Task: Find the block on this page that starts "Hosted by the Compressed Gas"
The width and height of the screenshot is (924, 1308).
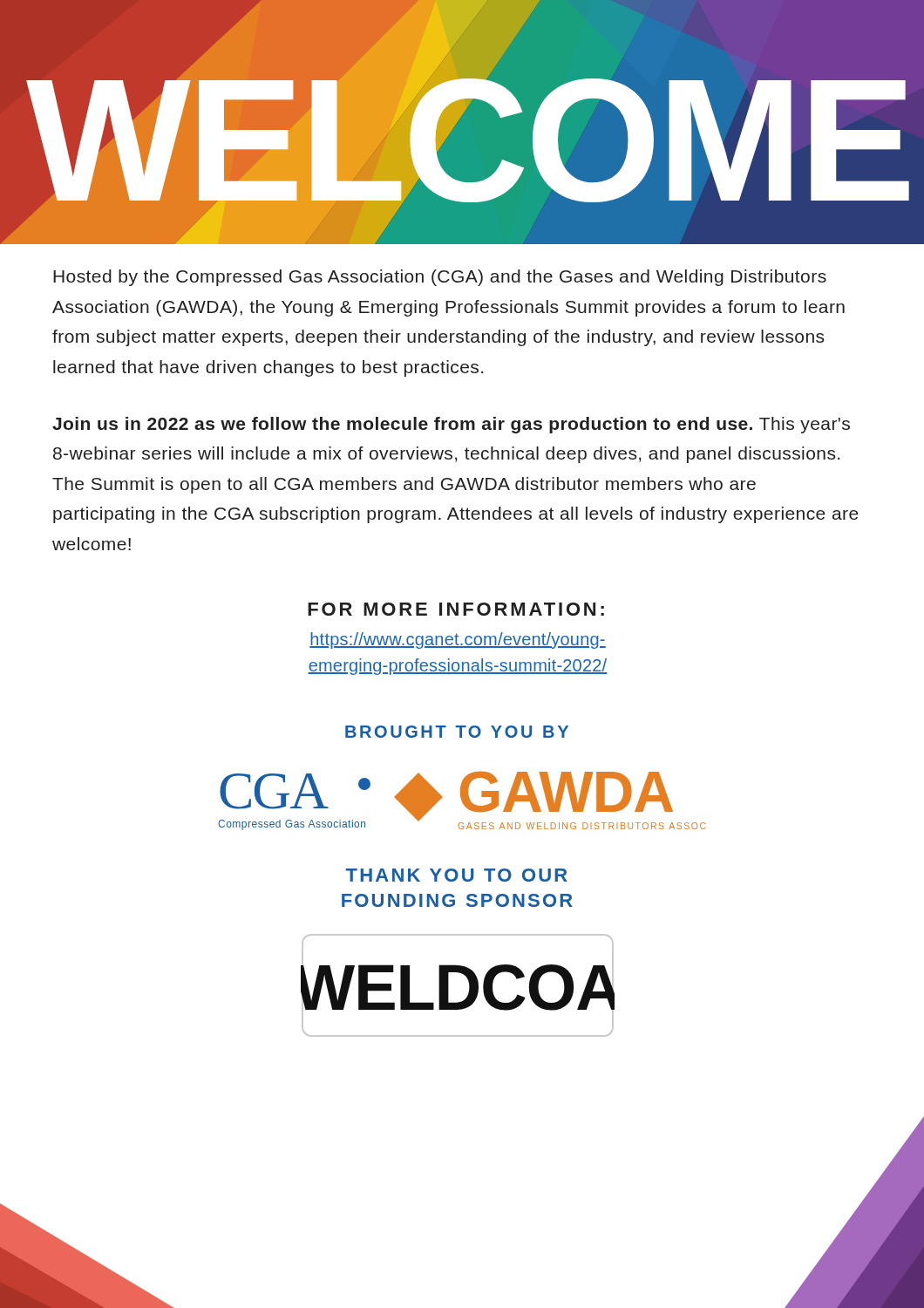Action: point(449,321)
